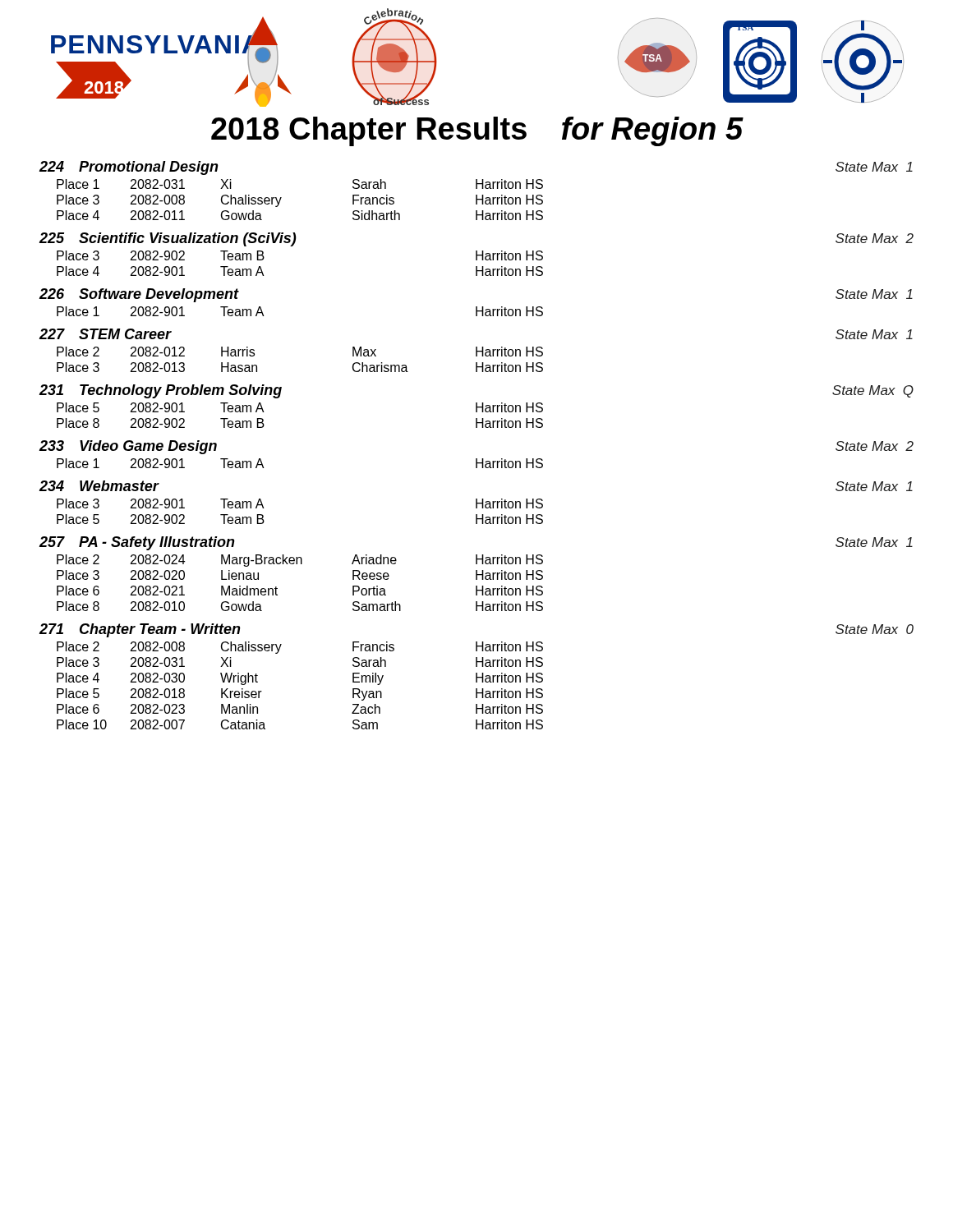The height and width of the screenshot is (1232, 953).
Task: Find the list item with the text "Place 4 2082-011"
Action: (x=485, y=216)
